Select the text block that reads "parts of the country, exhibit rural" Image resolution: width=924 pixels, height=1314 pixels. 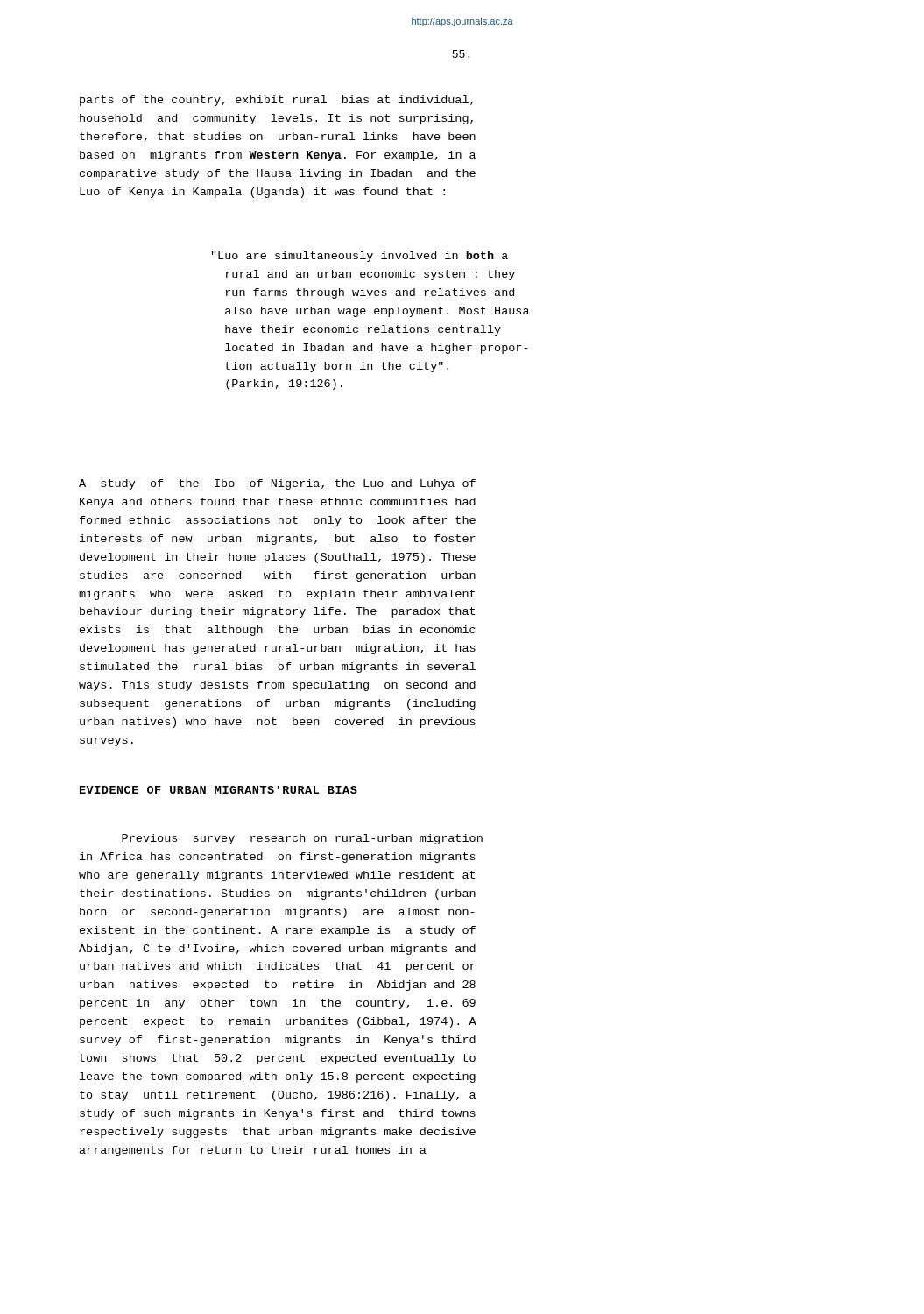(x=278, y=146)
